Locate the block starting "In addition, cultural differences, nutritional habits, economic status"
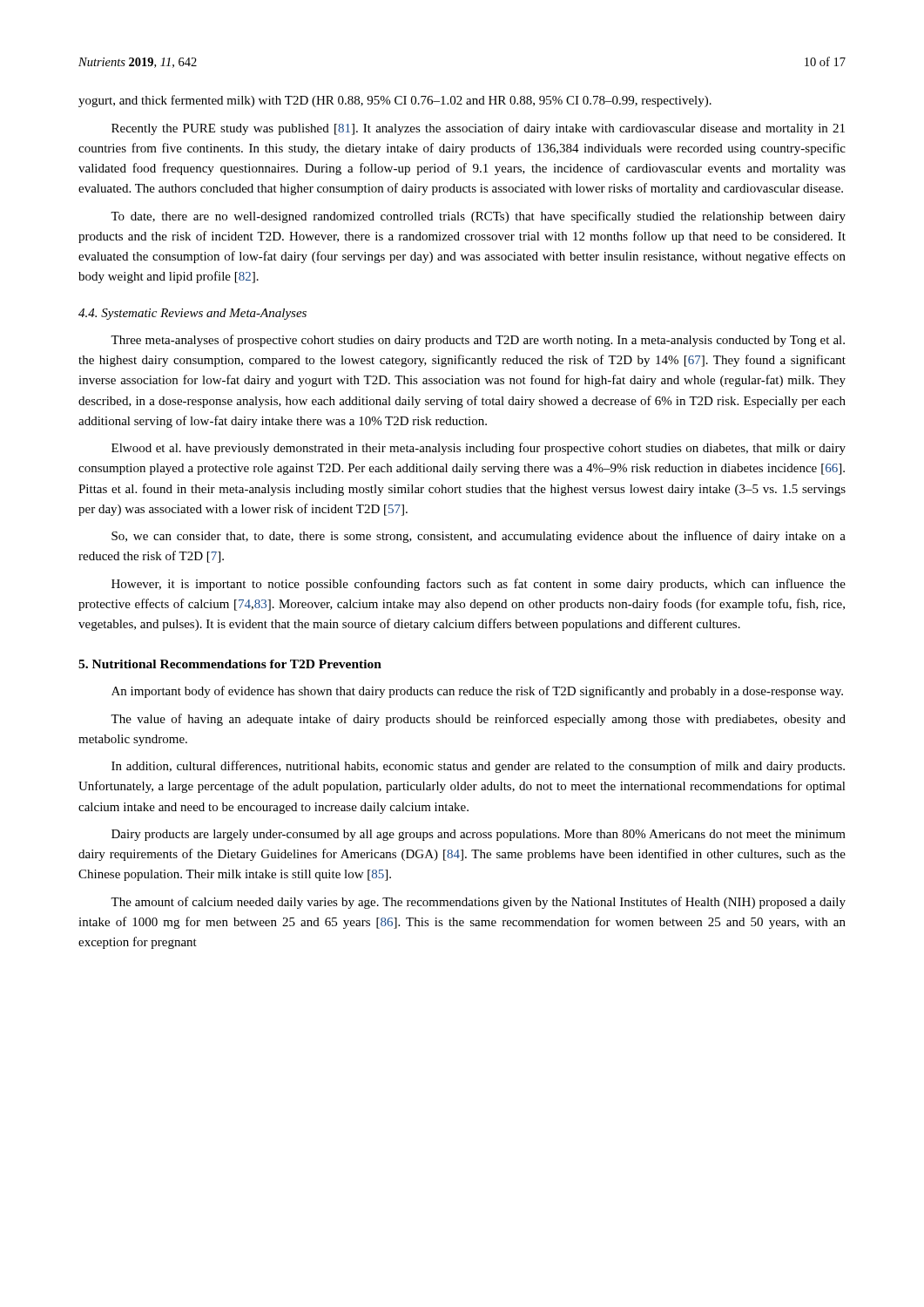Image resolution: width=924 pixels, height=1307 pixels. [462, 787]
